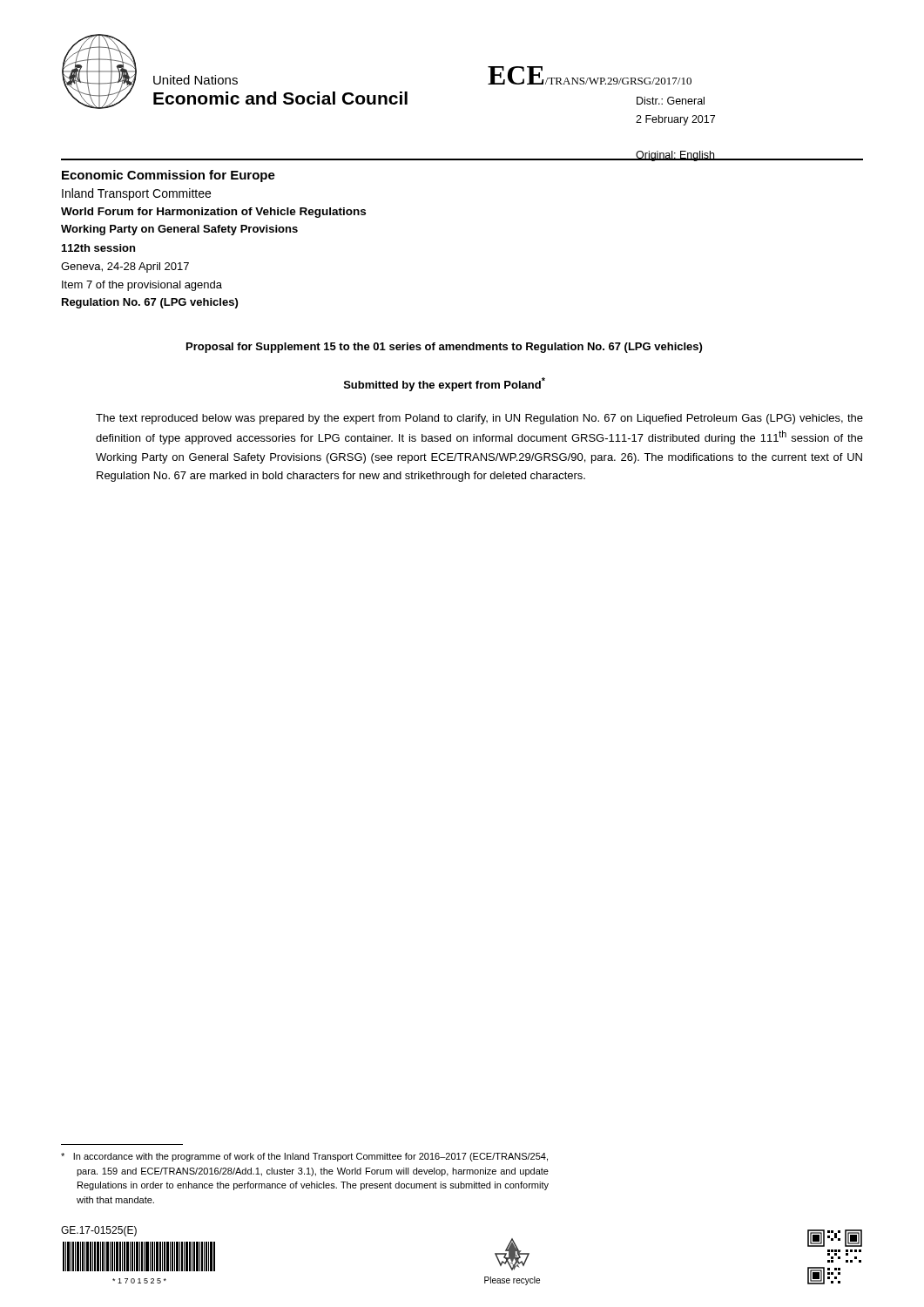The width and height of the screenshot is (924, 1307).
Task: Click the passage that begins "The text reproduced below was prepared by the"
Action: (x=479, y=447)
